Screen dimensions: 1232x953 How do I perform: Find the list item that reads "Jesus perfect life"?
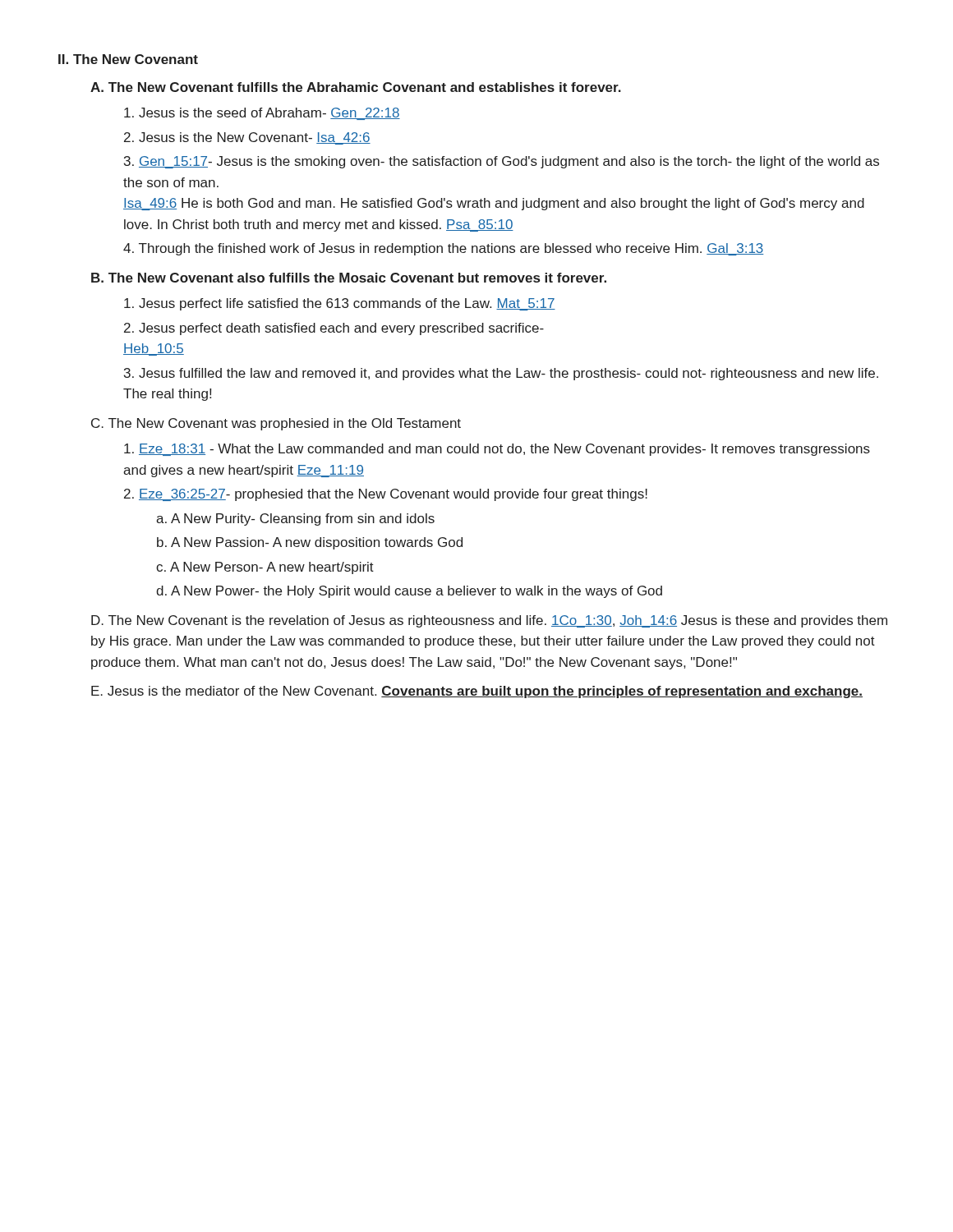[339, 304]
